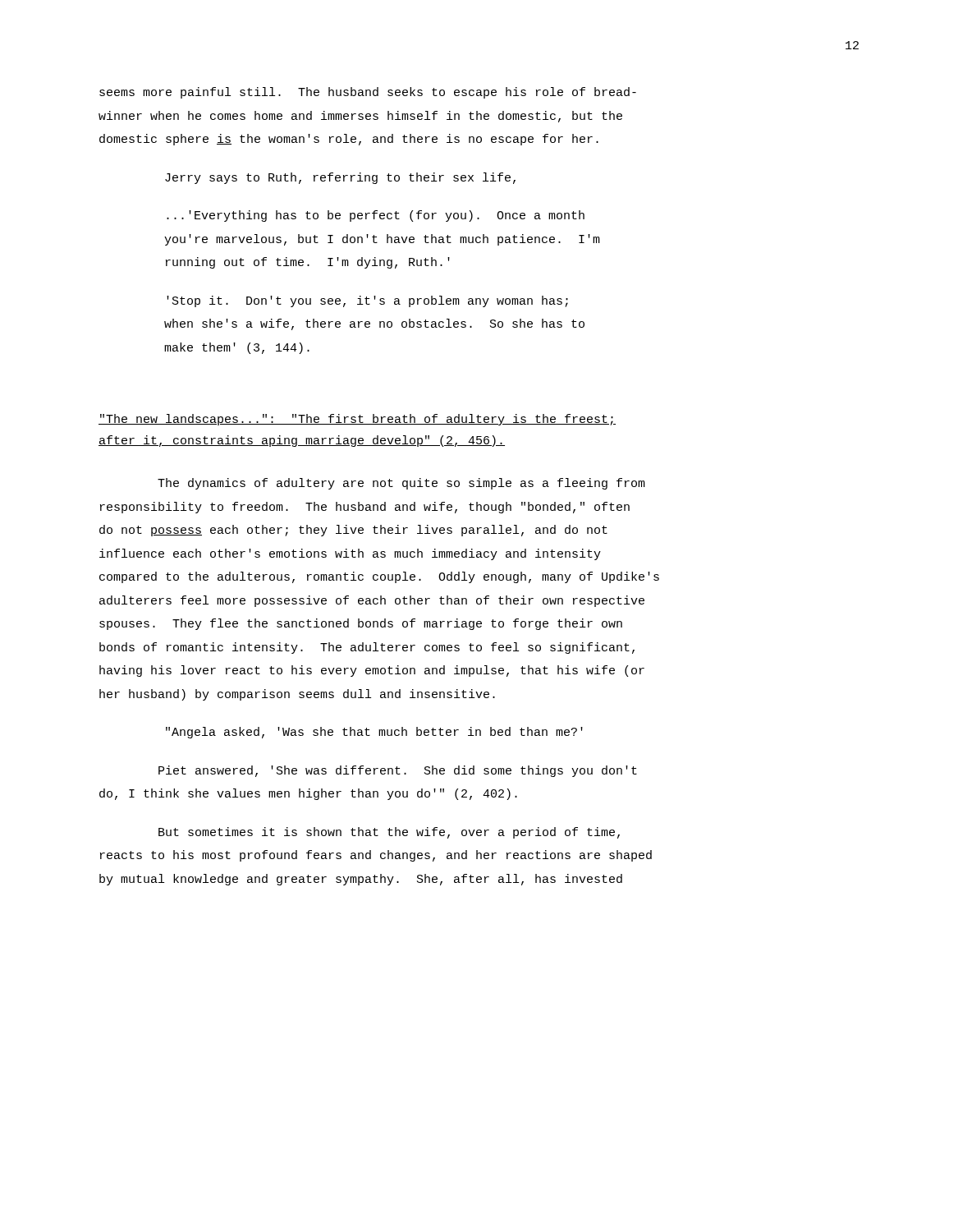Select the text block containing "The dynamics of"
Viewport: 958px width, 1232px height.
(x=379, y=590)
